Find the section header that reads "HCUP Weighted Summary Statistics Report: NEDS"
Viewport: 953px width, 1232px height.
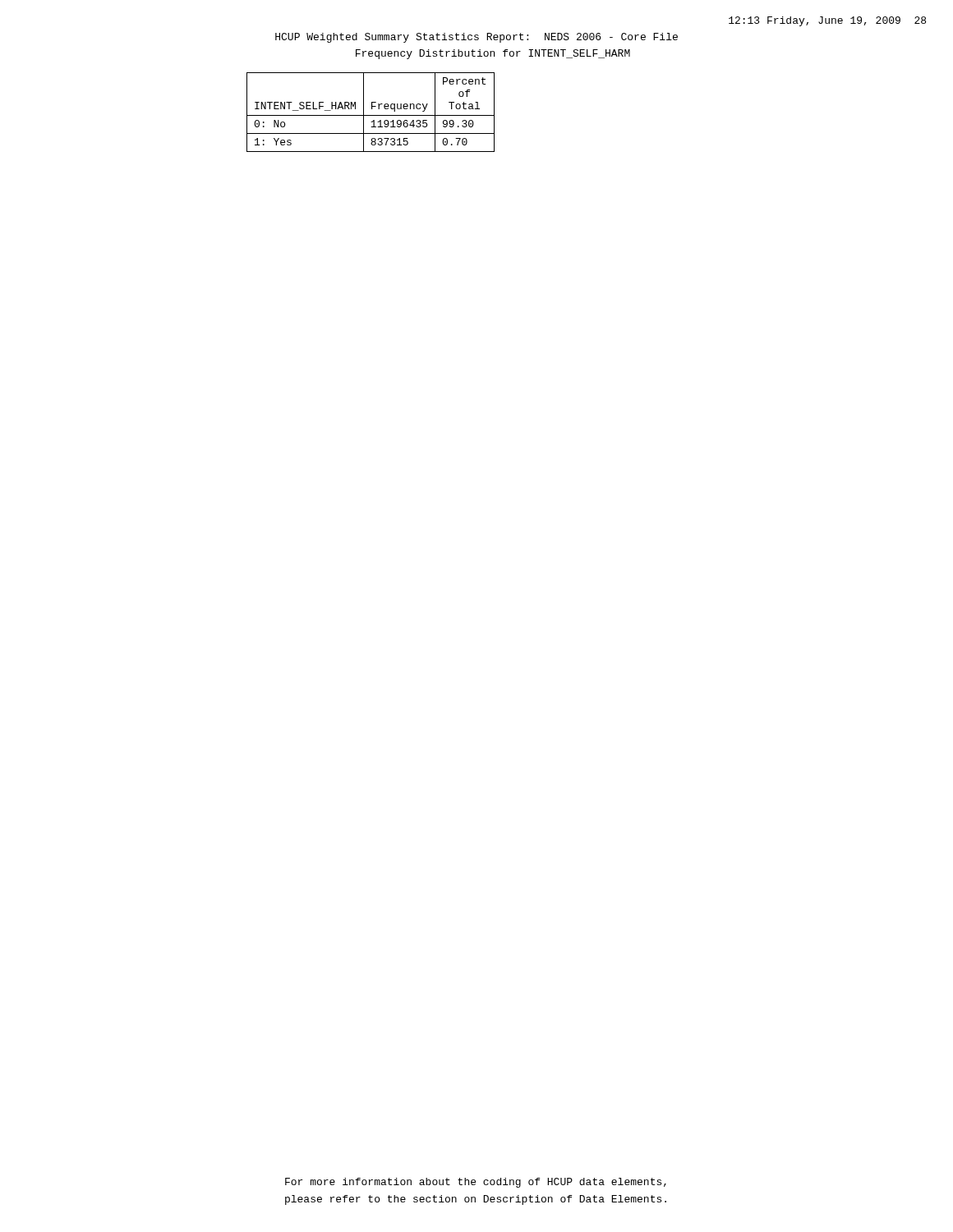click(x=476, y=45)
